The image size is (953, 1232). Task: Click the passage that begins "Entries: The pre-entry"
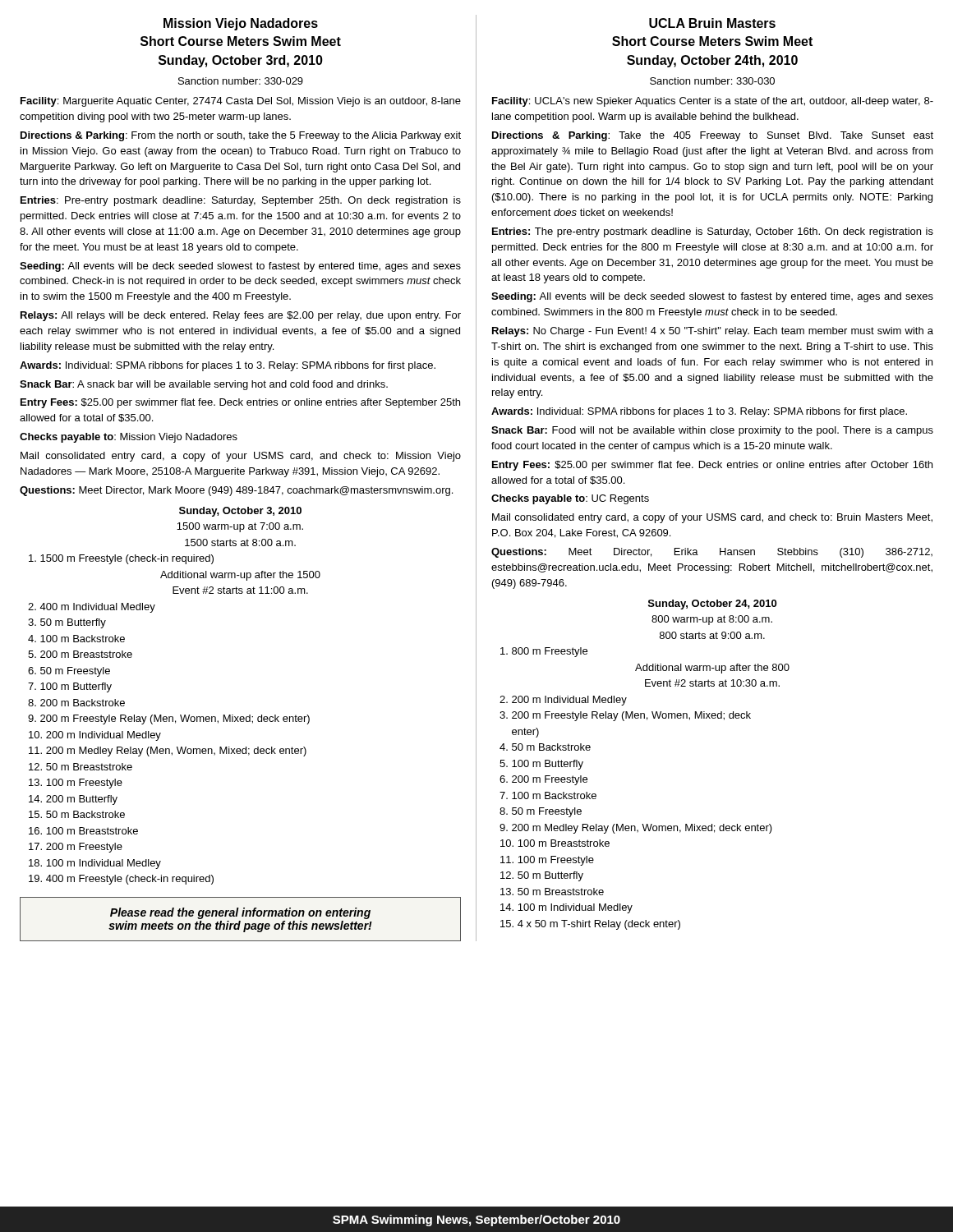click(x=712, y=254)
